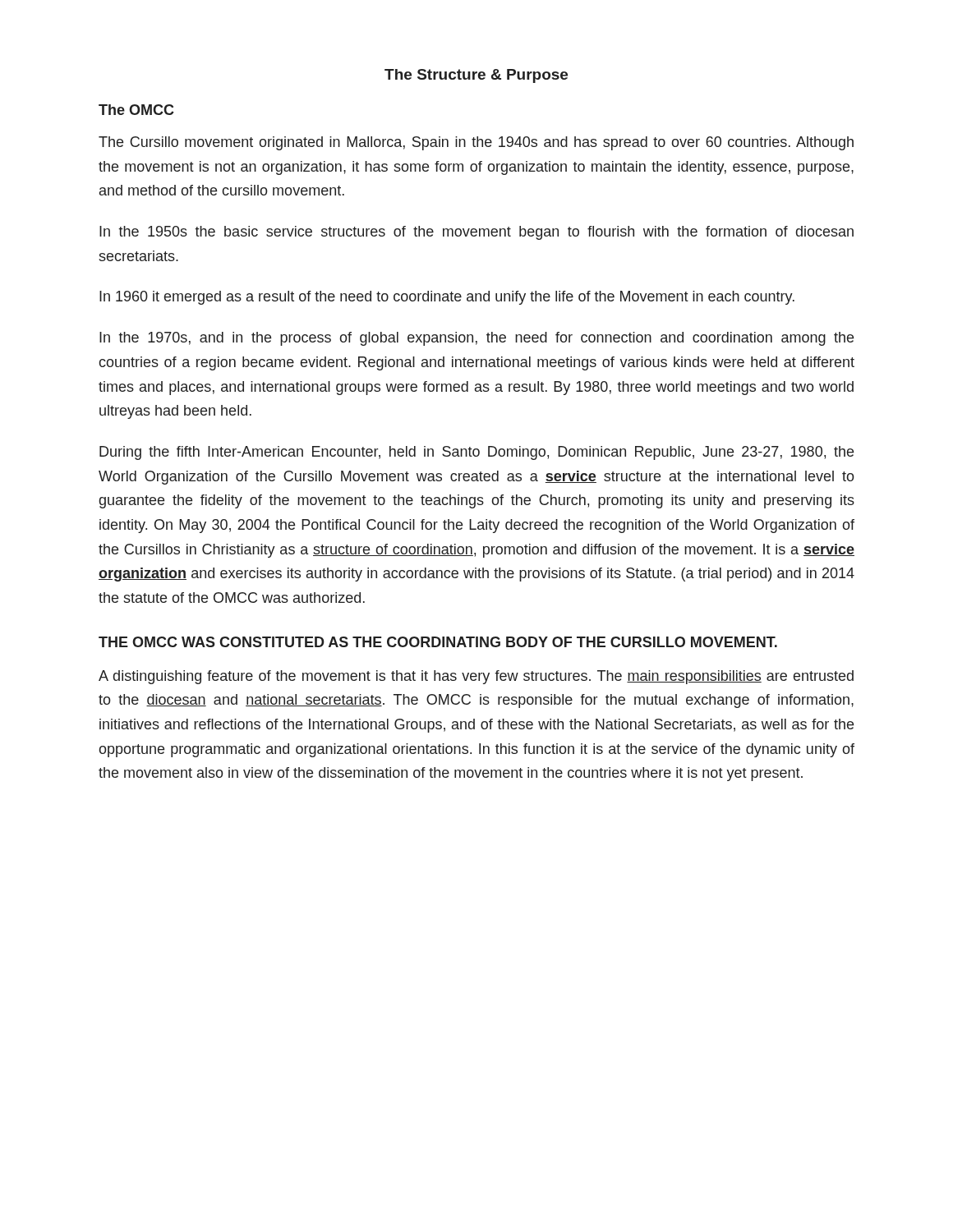This screenshot has height=1232, width=953.
Task: Find the section header with the text "The OMCC"
Action: pos(136,110)
